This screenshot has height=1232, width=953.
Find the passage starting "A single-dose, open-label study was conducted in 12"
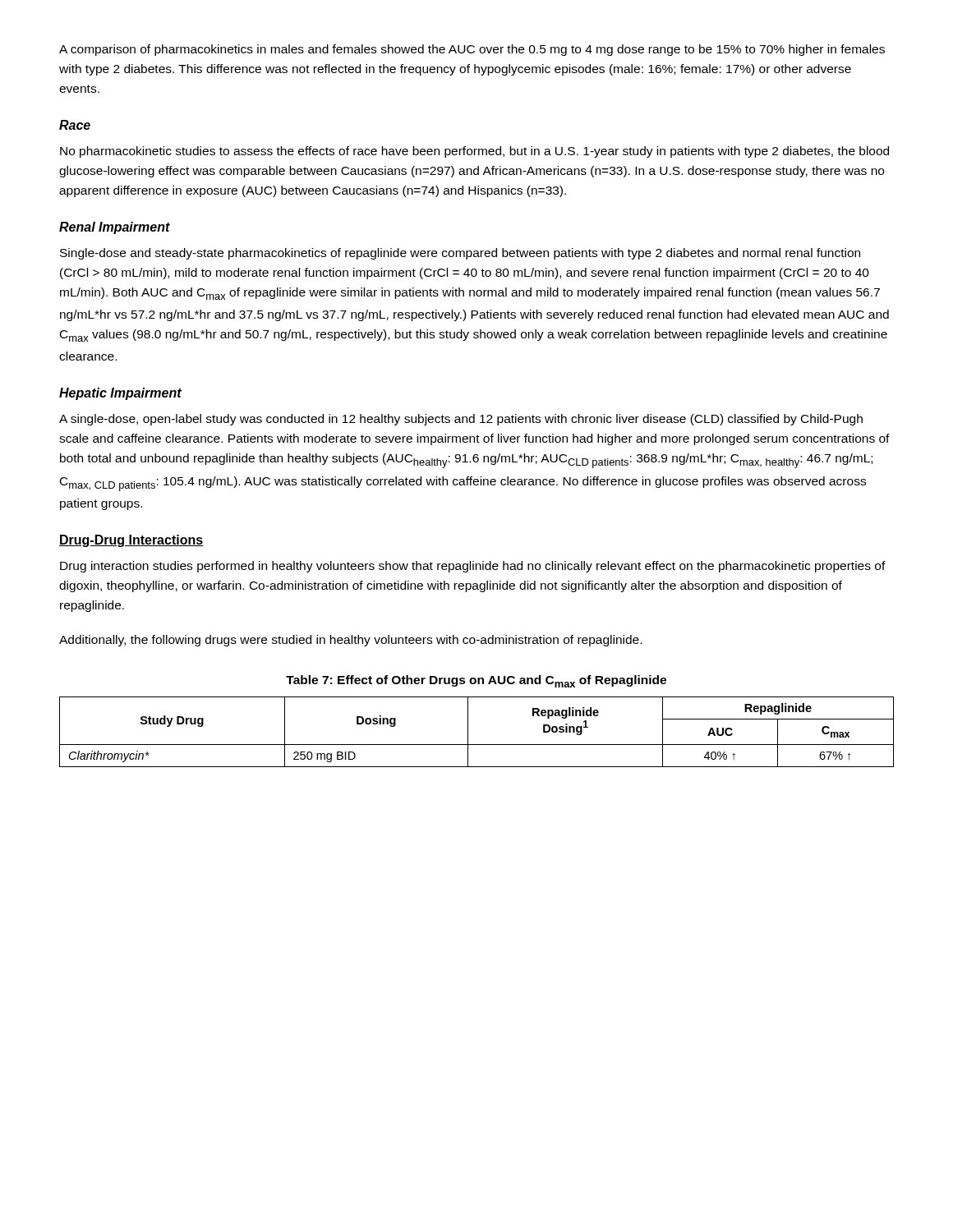474,461
